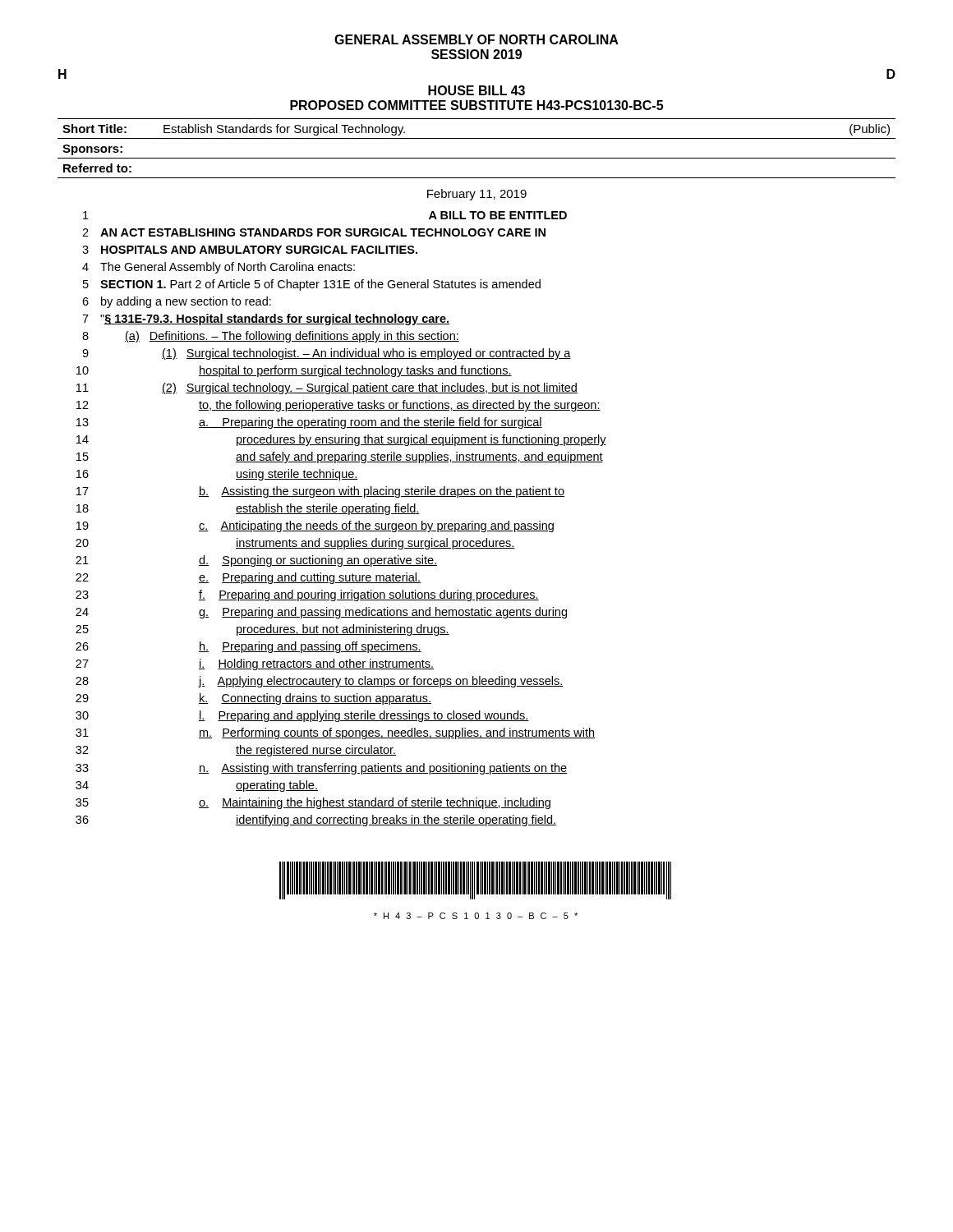
Task: Locate the region starting "8 (a) Definitions."
Action: click(x=271, y=337)
